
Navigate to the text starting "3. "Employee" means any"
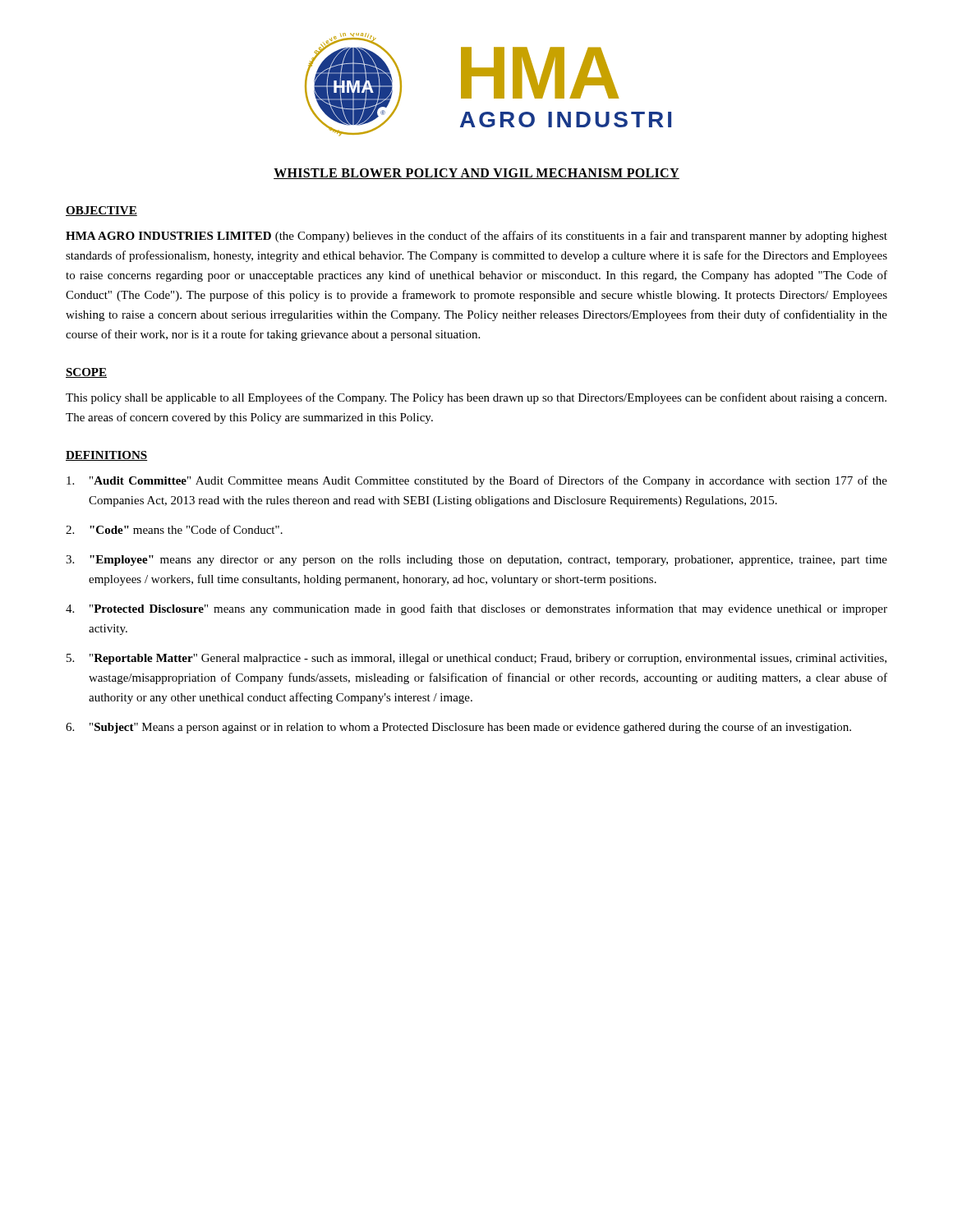[476, 569]
